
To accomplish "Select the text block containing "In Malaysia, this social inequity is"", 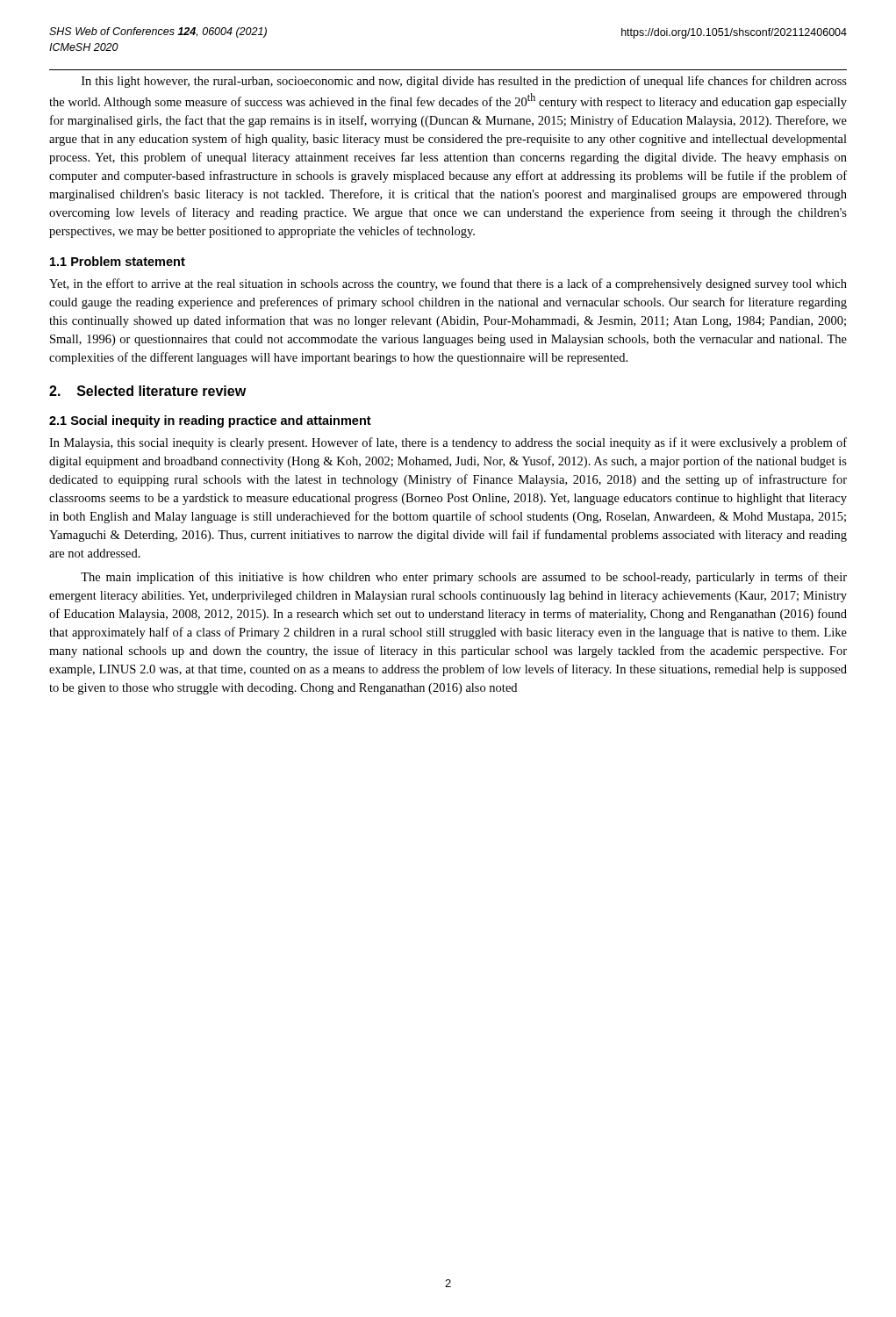I will [x=448, y=499].
